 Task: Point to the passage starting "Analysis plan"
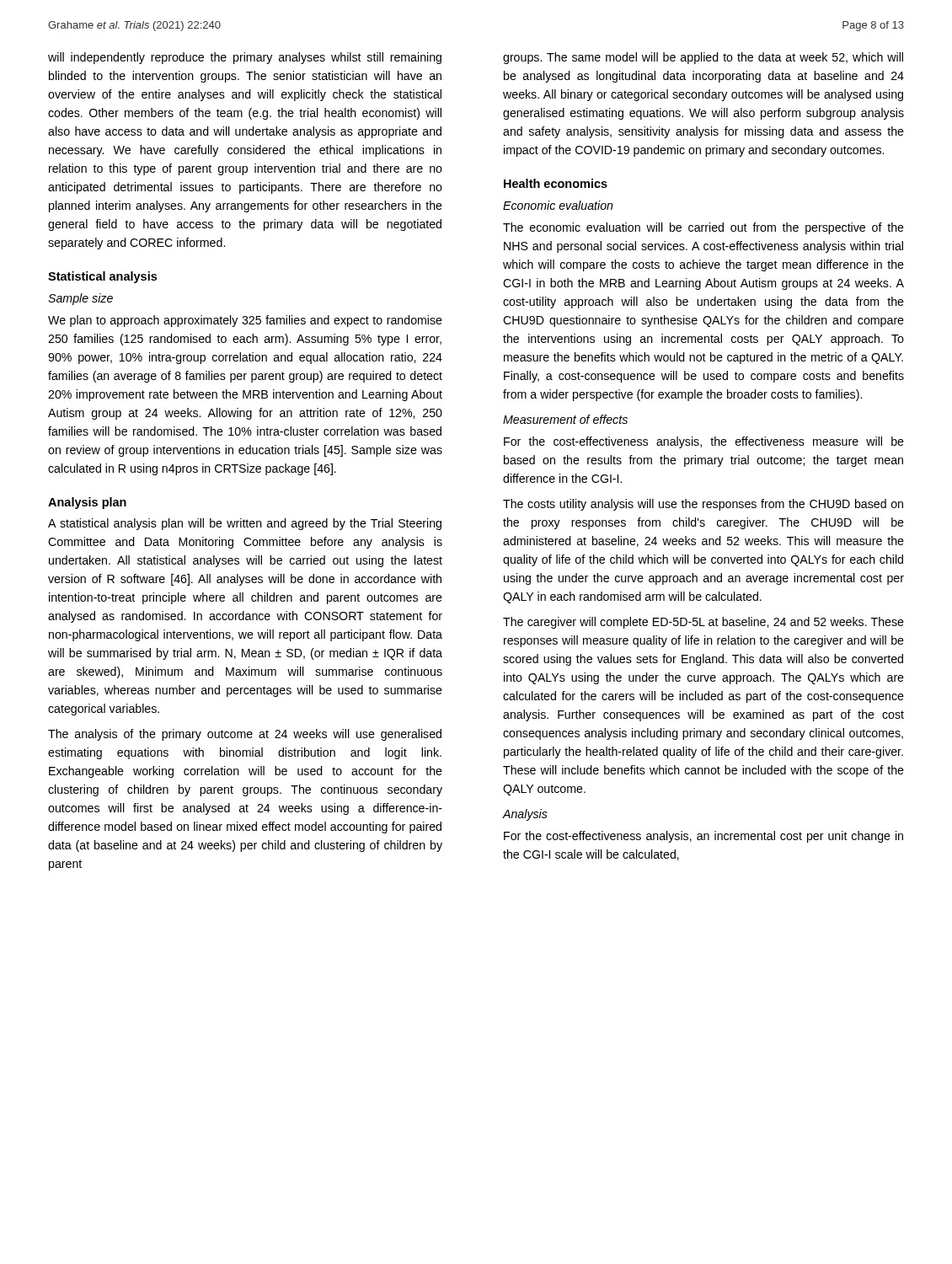coord(87,503)
